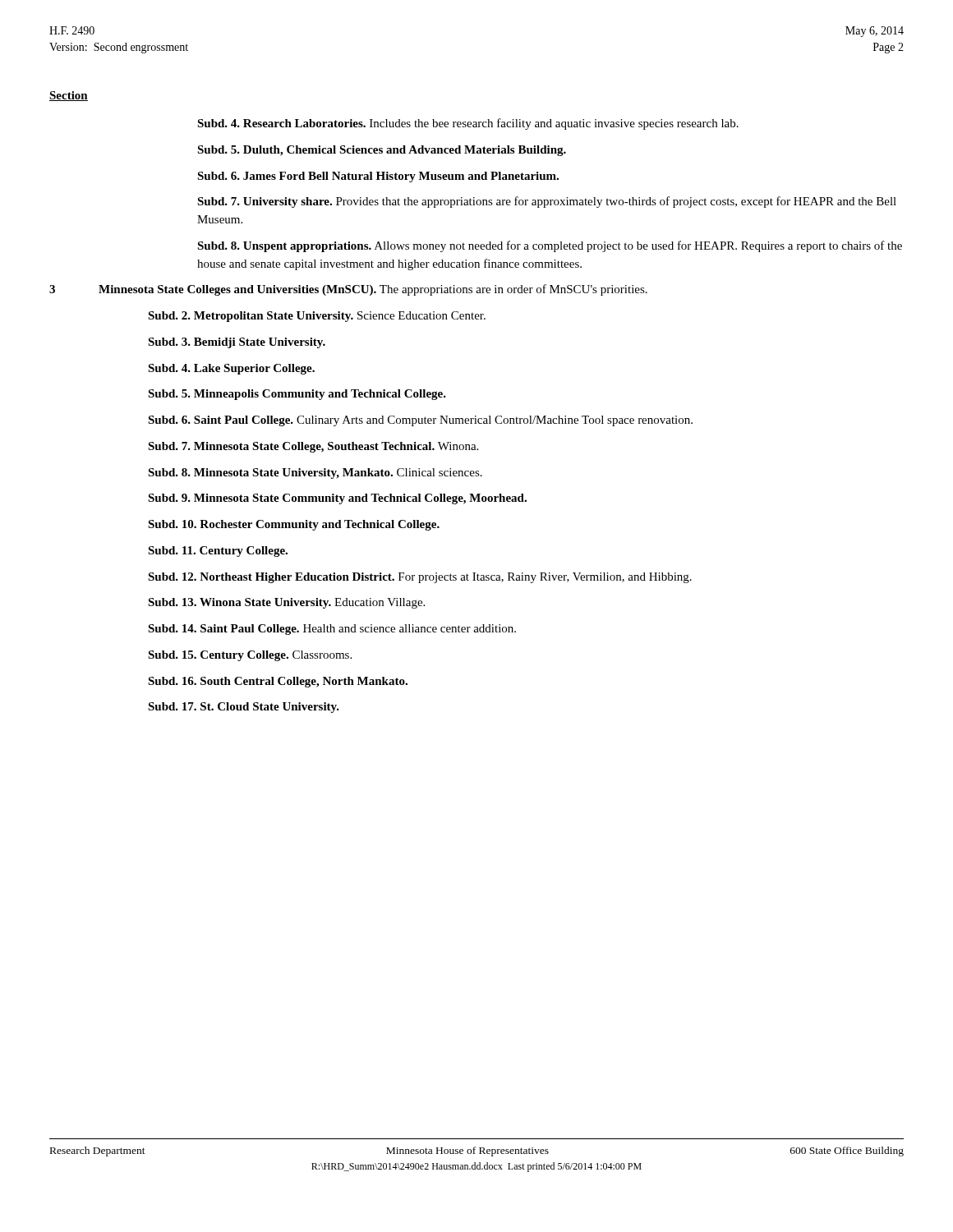Find the list item containing "Subd. 10. Rochester Community"
The height and width of the screenshot is (1232, 953).
pos(294,524)
